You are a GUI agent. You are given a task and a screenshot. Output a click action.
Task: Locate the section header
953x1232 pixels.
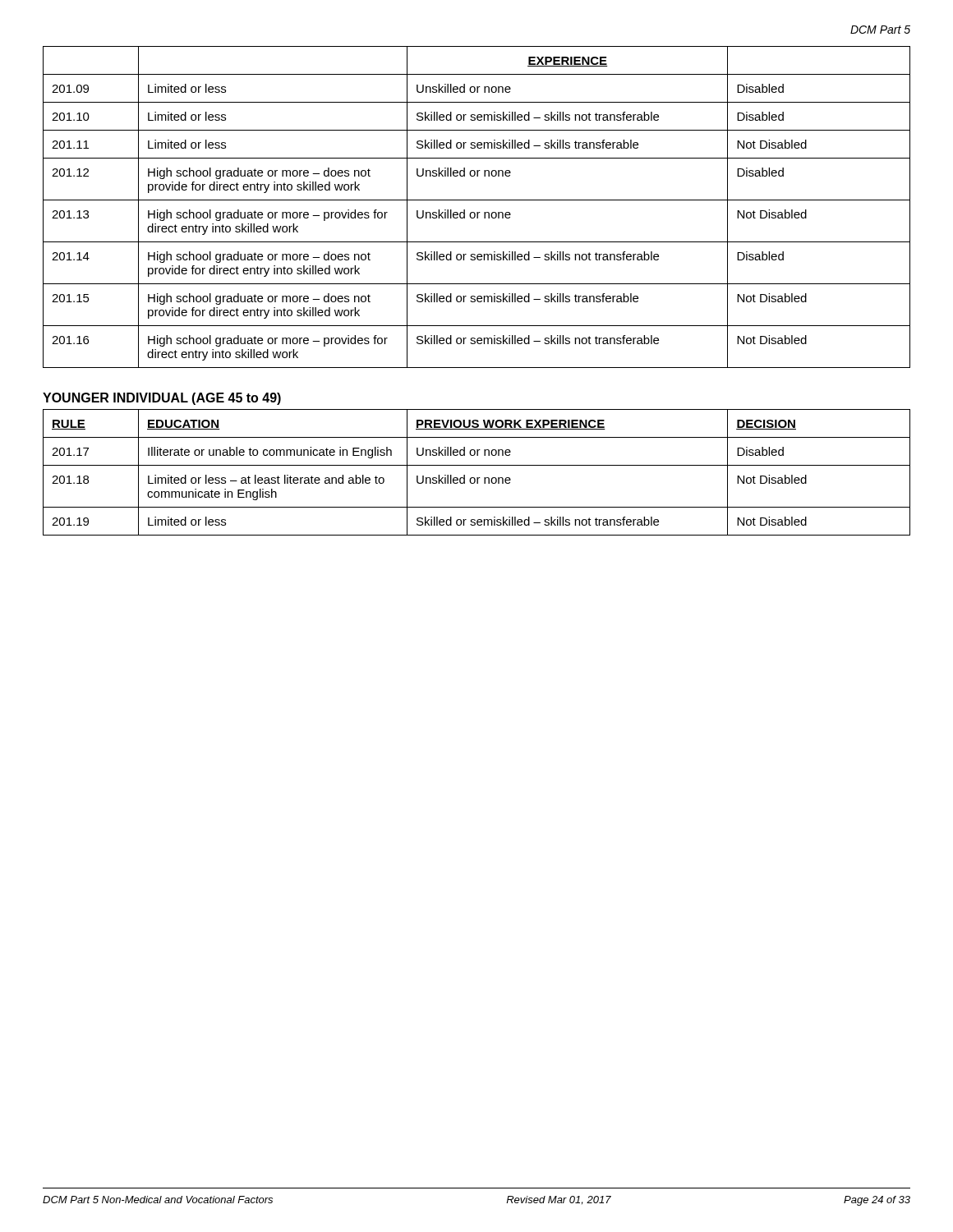pos(162,398)
